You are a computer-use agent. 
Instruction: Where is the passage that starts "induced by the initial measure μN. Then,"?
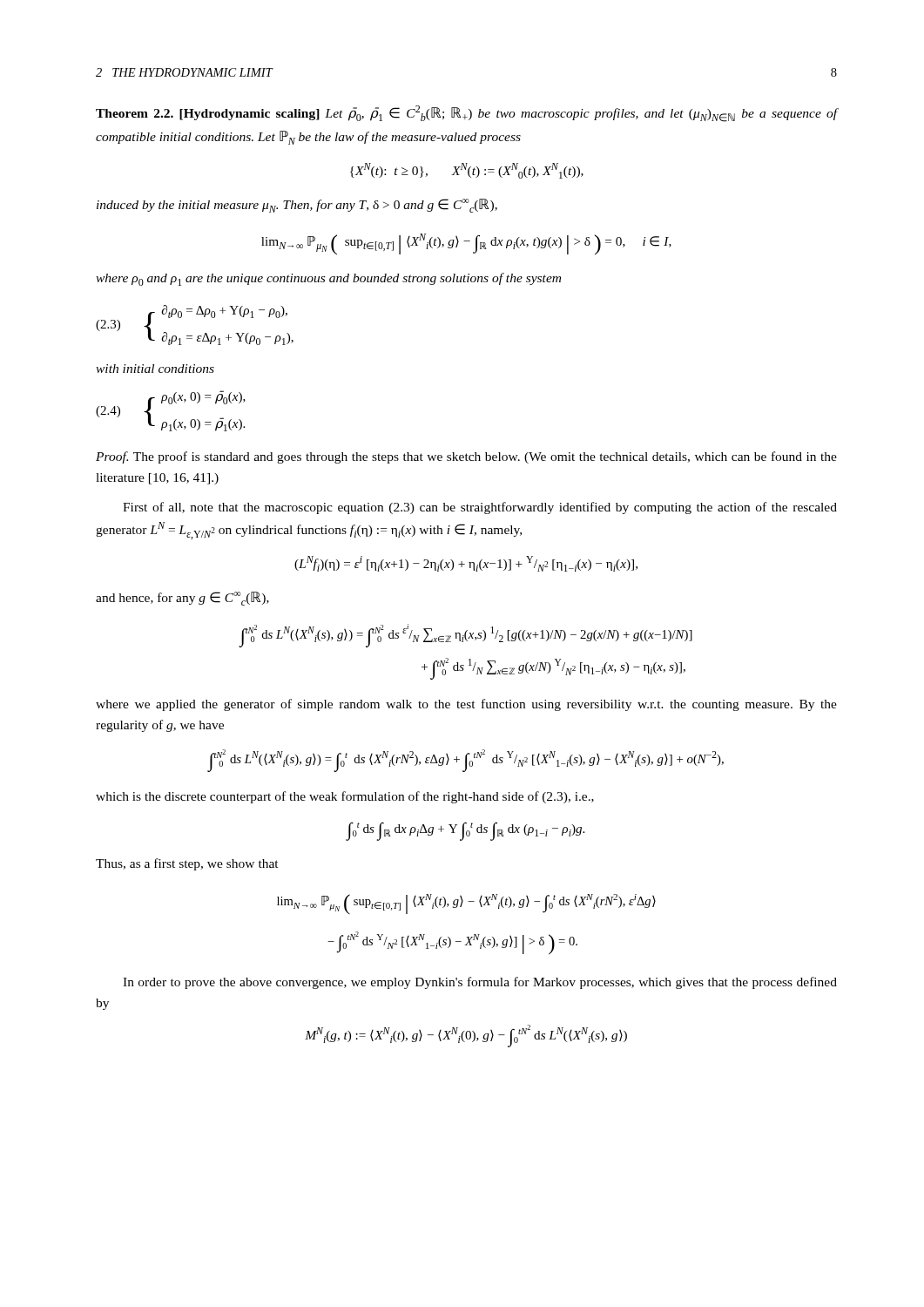(297, 205)
